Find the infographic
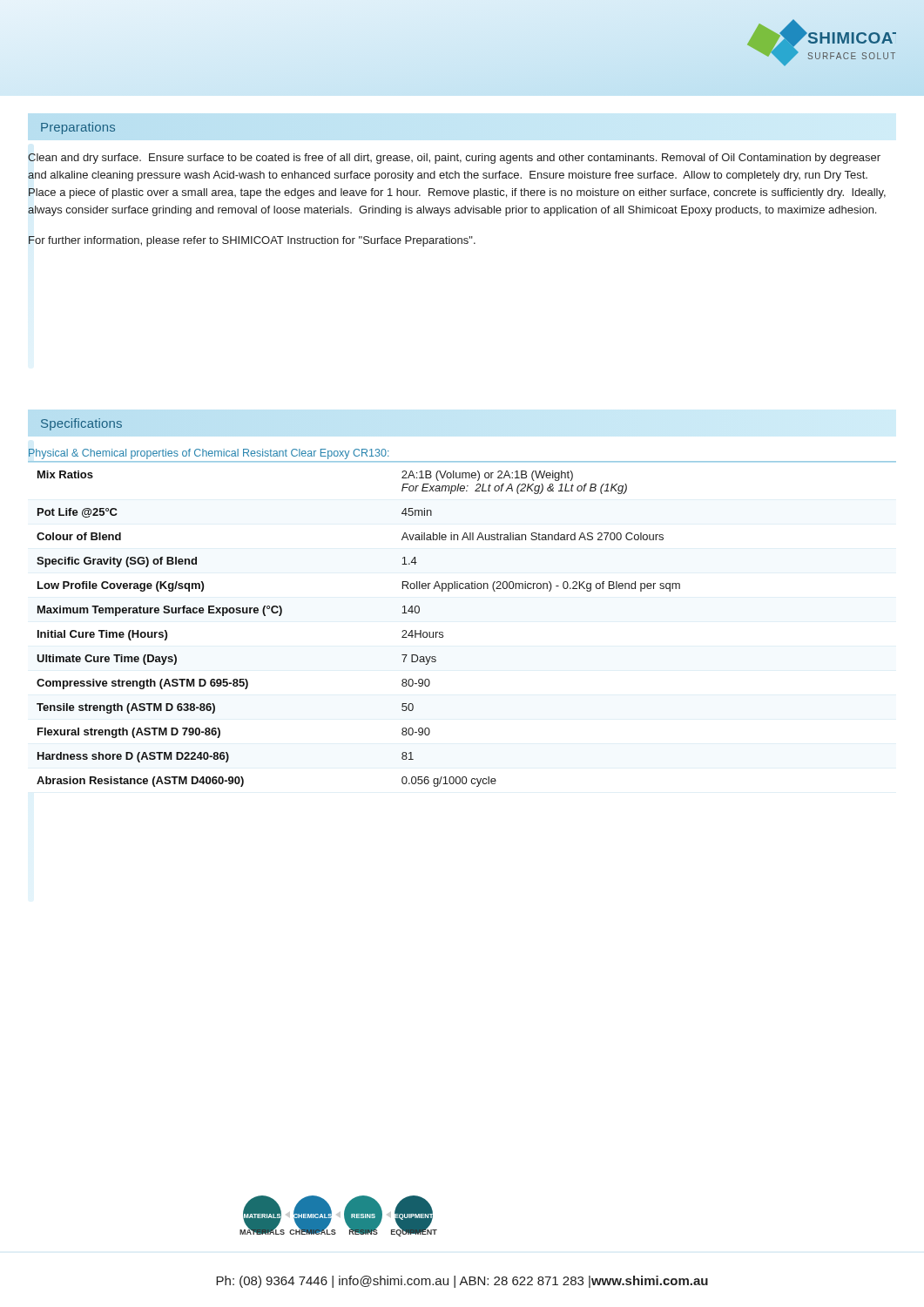This screenshot has width=924, height=1307. point(462,1215)
